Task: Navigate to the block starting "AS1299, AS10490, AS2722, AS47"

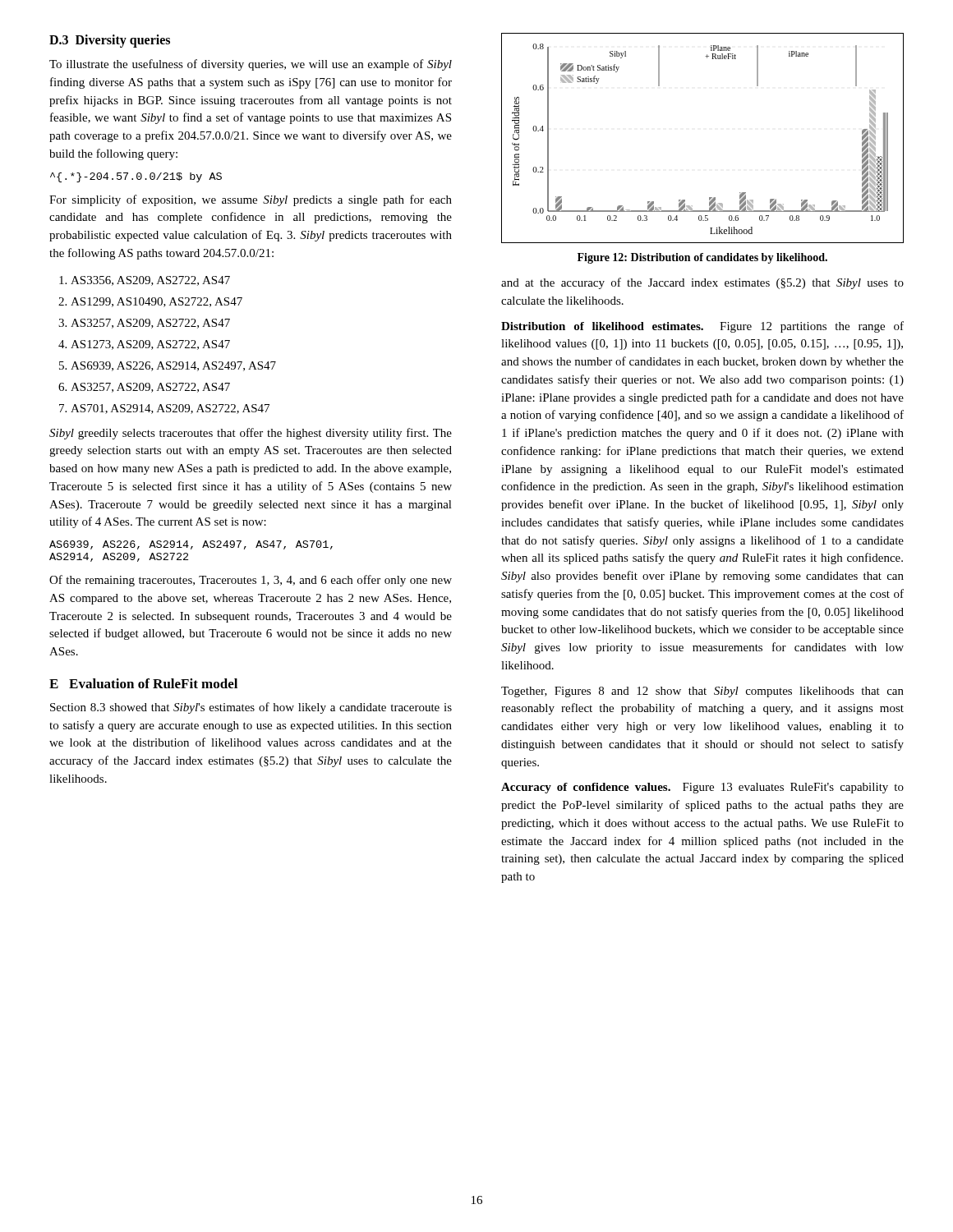Action: tap(251, 301)
